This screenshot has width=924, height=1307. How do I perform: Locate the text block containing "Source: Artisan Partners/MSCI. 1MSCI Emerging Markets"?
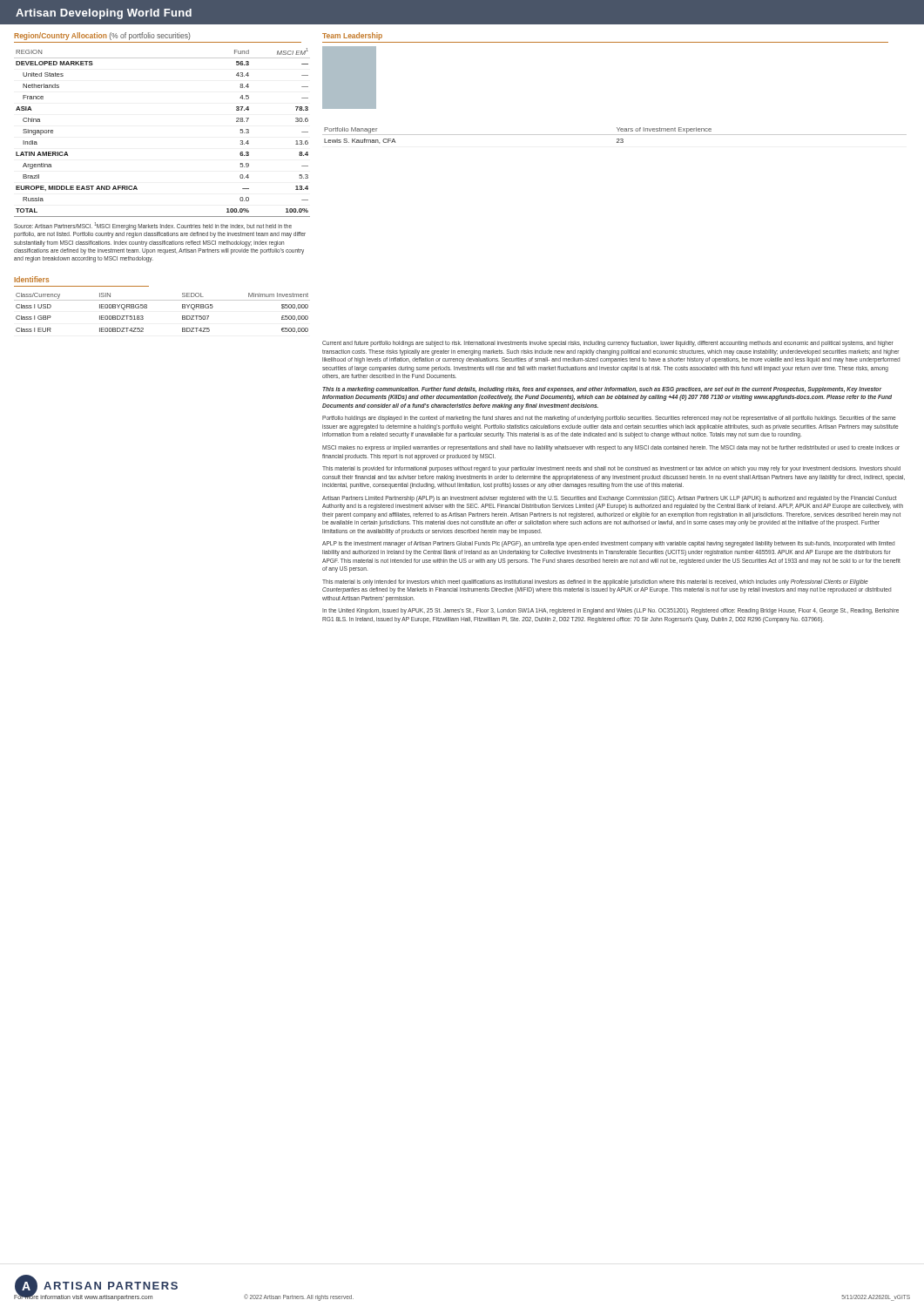(160, 242)
